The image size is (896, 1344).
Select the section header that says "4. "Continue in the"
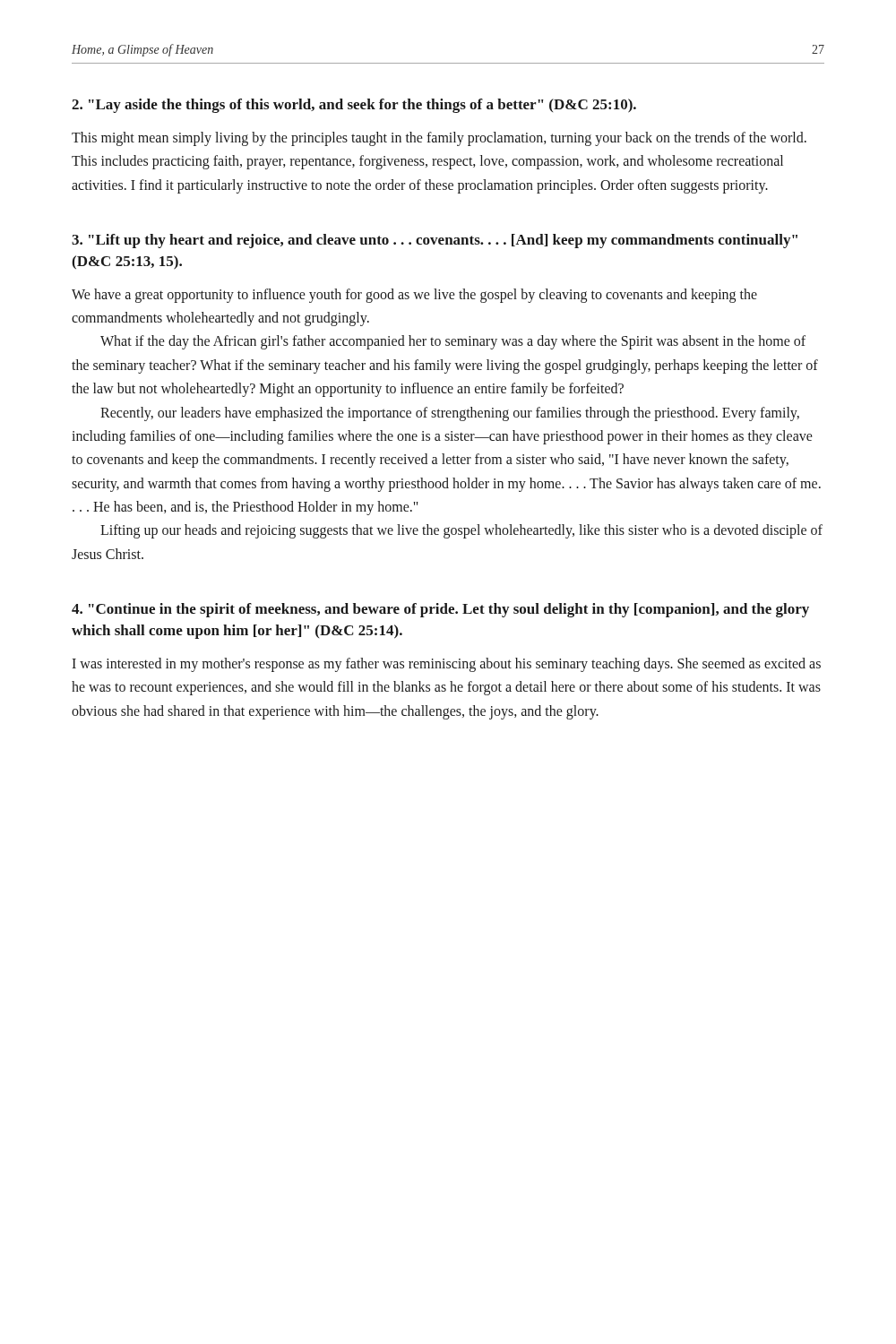[x=441, y=620]
